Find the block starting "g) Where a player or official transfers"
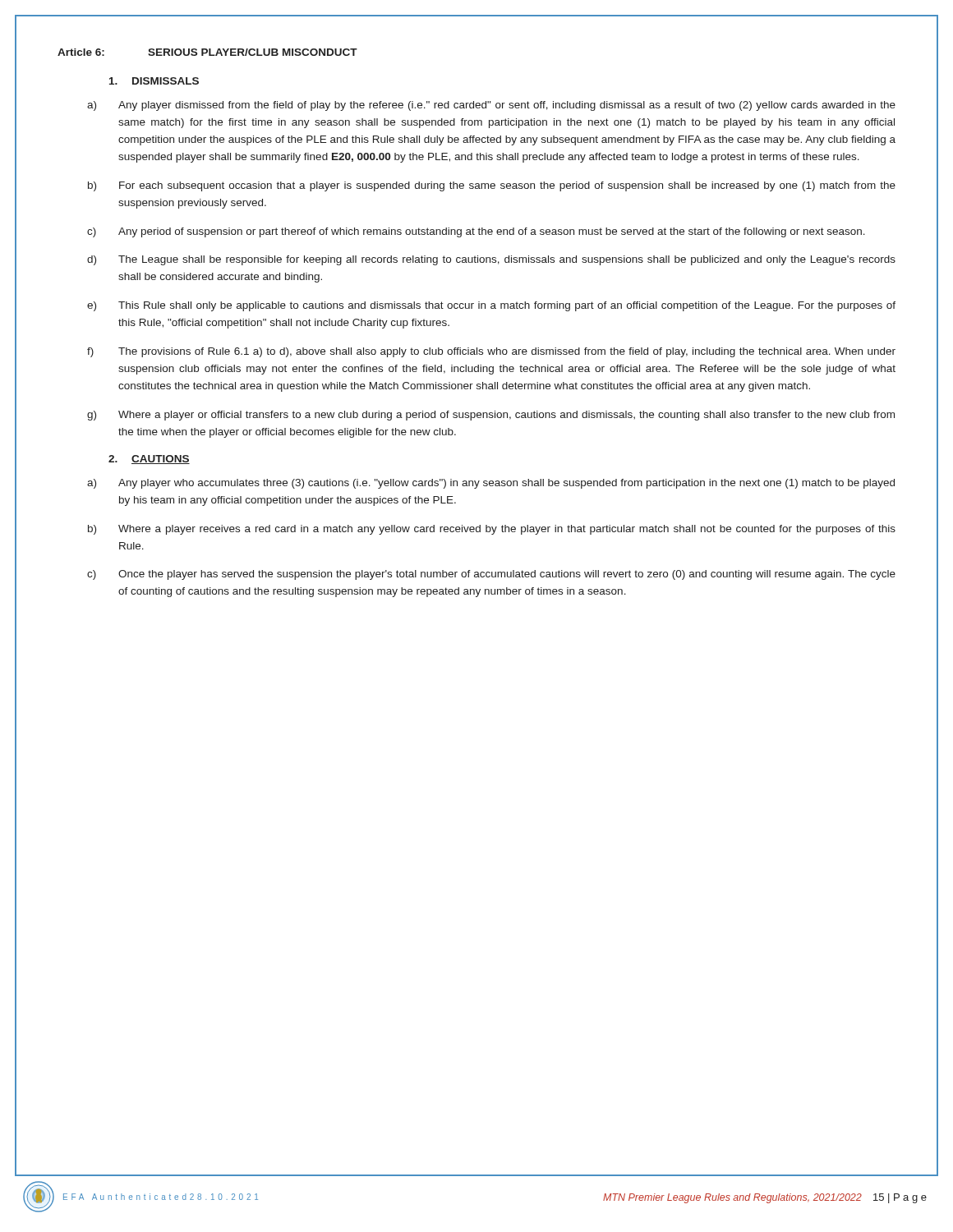The height and width of the screenshot is (1232, 953). pyautogui.click(x=491, y=424)
